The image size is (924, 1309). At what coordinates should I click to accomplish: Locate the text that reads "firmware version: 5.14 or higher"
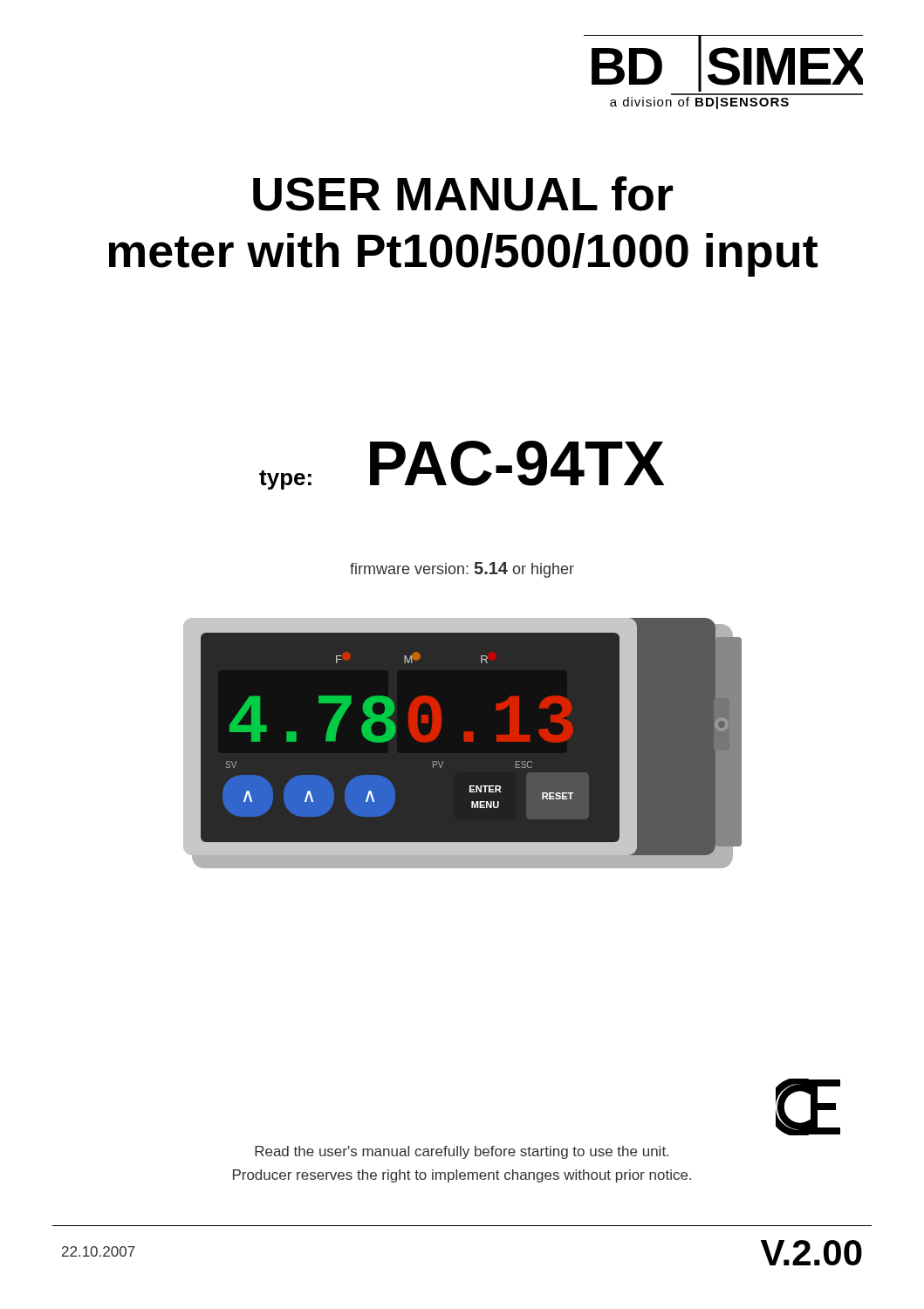(x=462, y=568)
